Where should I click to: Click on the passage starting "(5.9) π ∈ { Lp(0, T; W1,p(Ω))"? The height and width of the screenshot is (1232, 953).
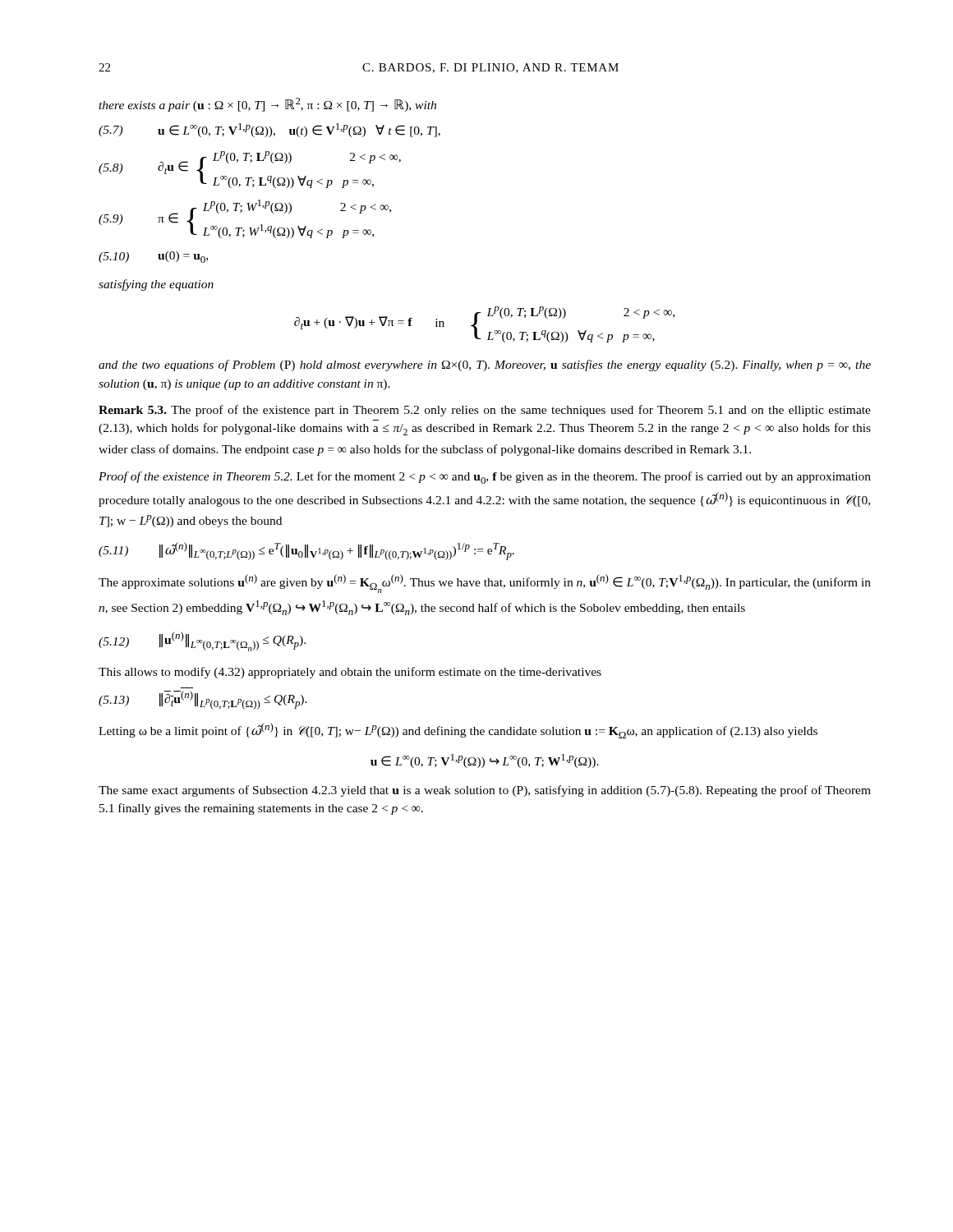point(245,218)
